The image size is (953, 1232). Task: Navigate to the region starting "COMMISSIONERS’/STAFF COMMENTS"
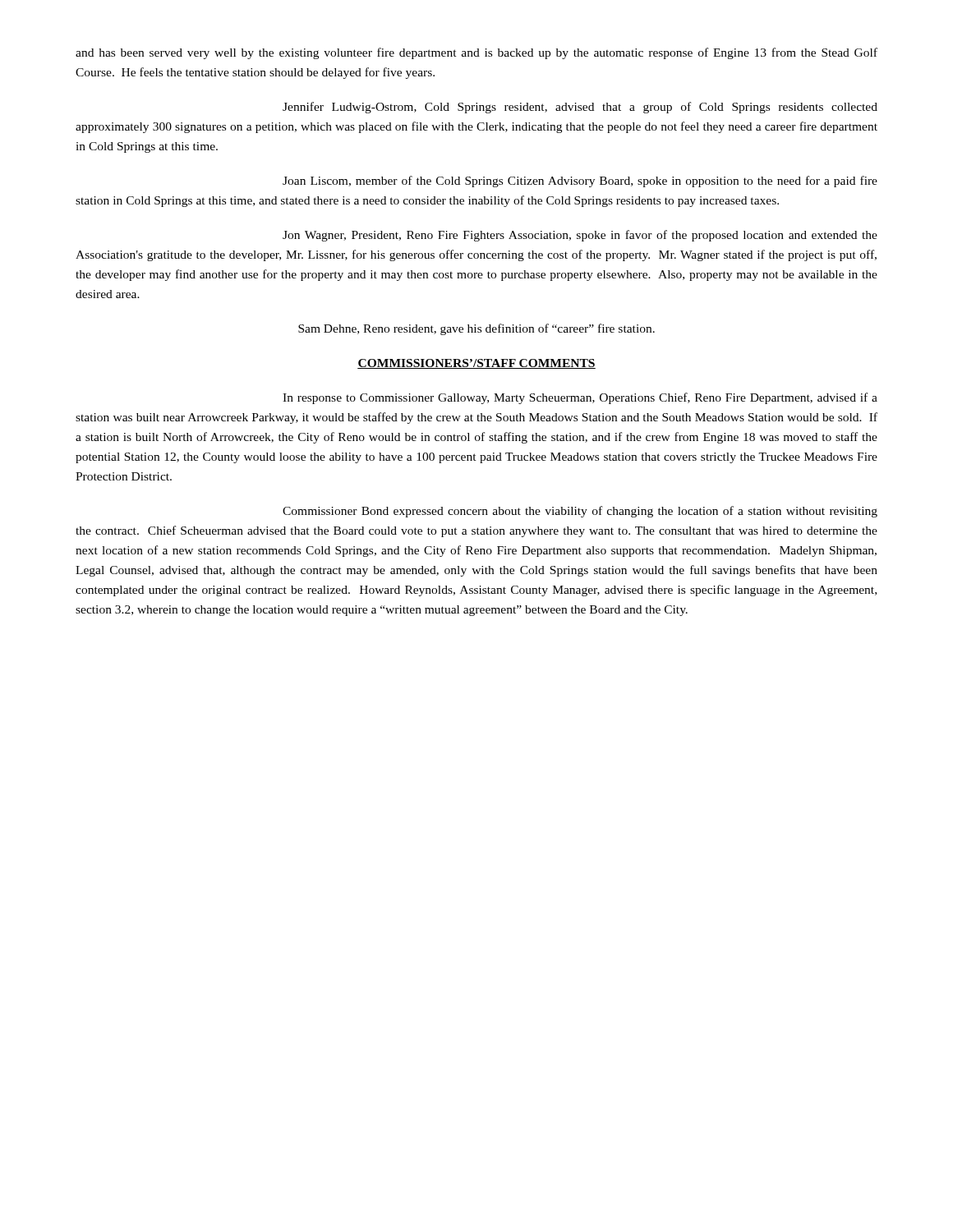476,363
